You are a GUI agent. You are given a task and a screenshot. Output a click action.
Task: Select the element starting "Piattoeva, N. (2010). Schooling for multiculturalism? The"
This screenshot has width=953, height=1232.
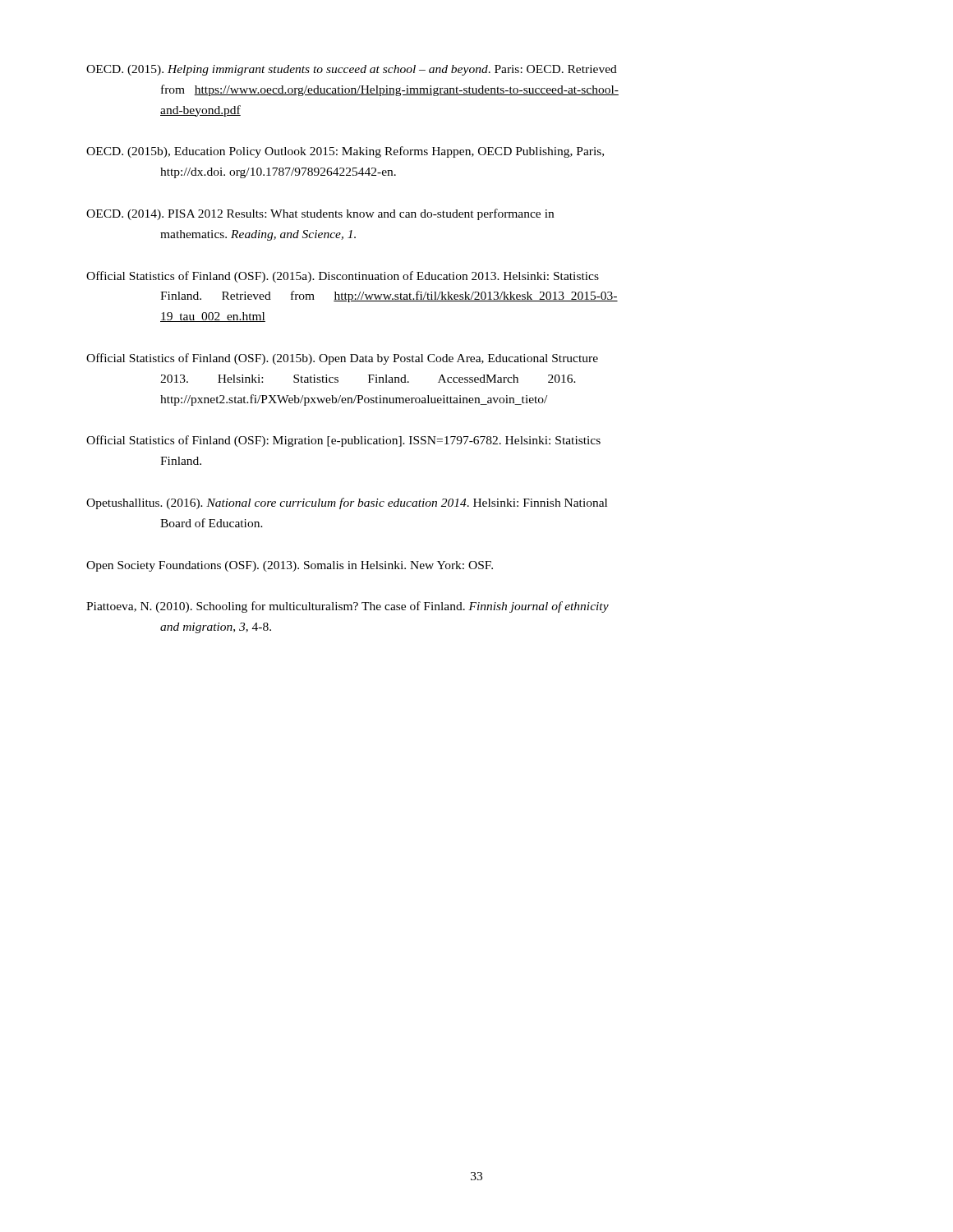pyautogui.click(x=476, y=617)
